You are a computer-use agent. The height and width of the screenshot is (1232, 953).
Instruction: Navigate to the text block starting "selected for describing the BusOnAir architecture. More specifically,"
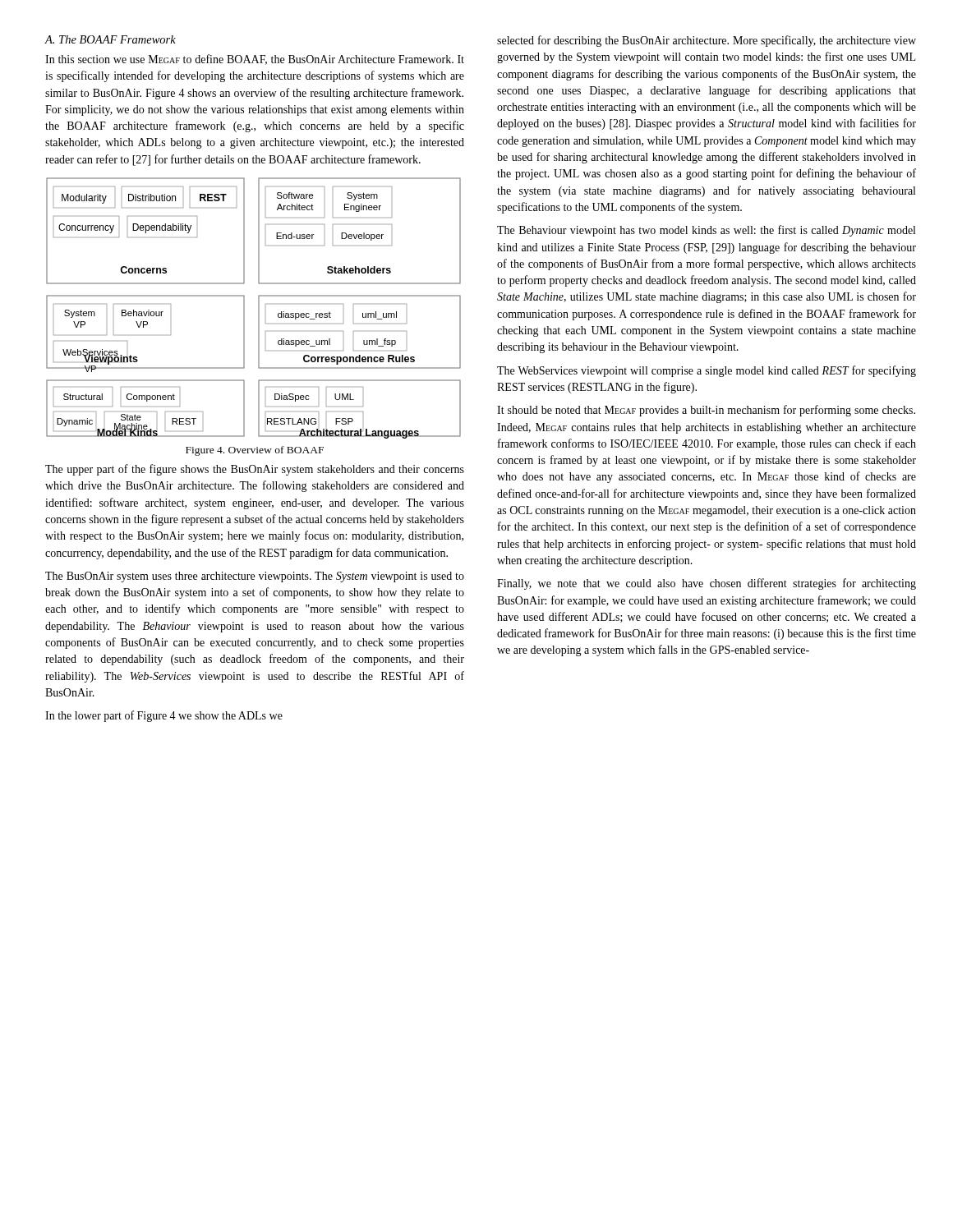click(x=707, y=124)
